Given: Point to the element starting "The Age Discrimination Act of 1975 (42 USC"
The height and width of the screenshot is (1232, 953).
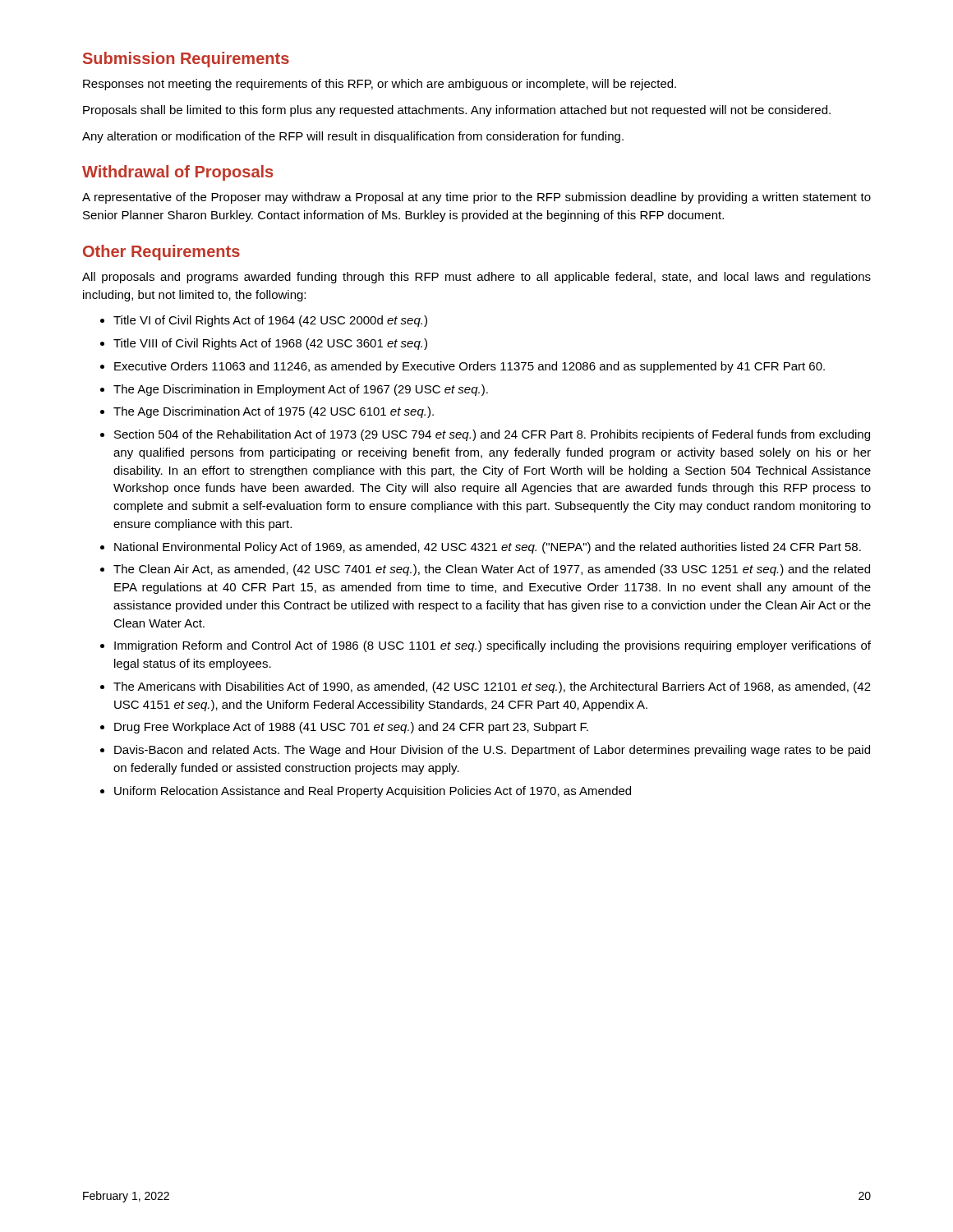Looking at the screenshot, I should tap(274, 411).
